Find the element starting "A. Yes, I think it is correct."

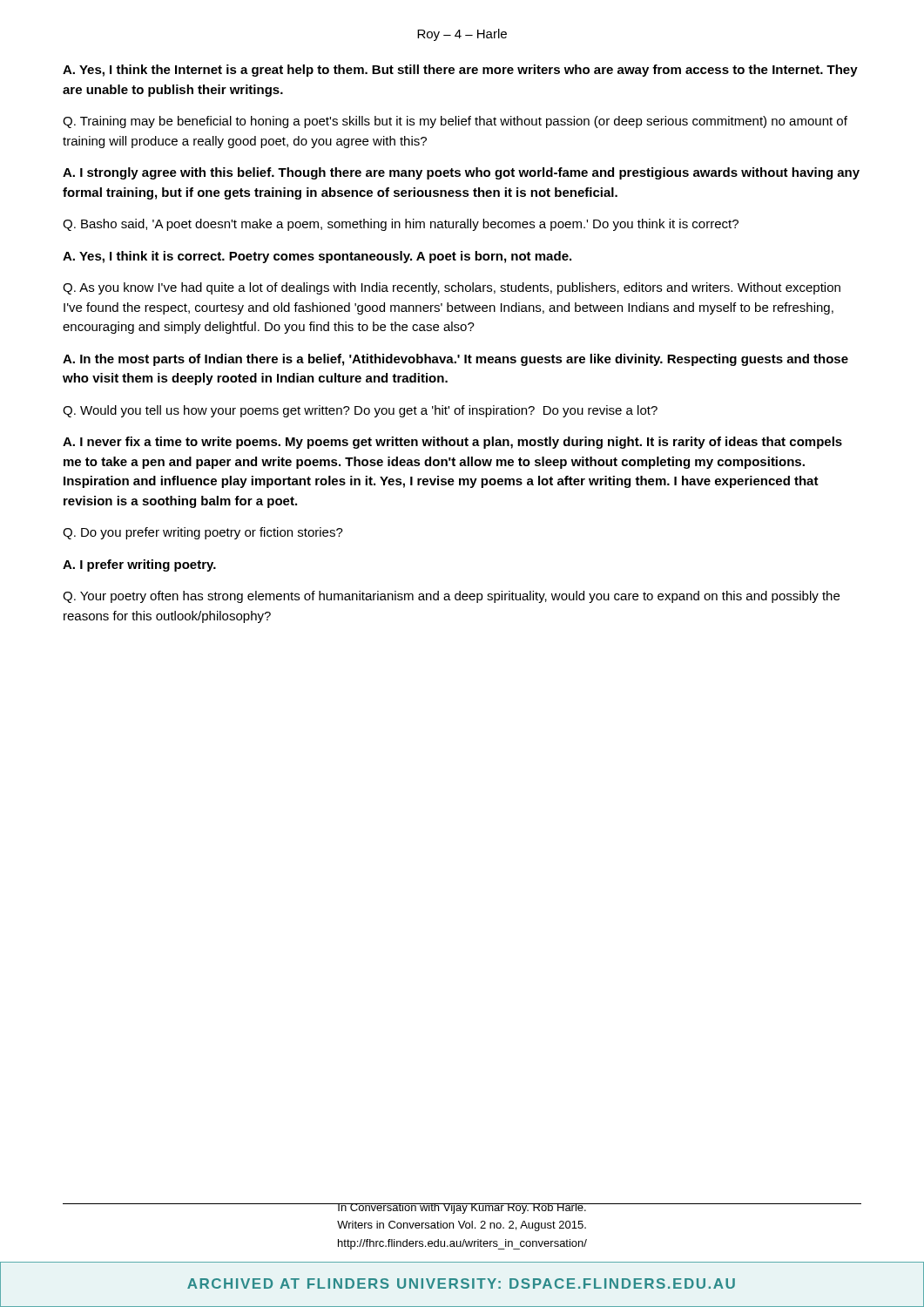coord(318,255)
